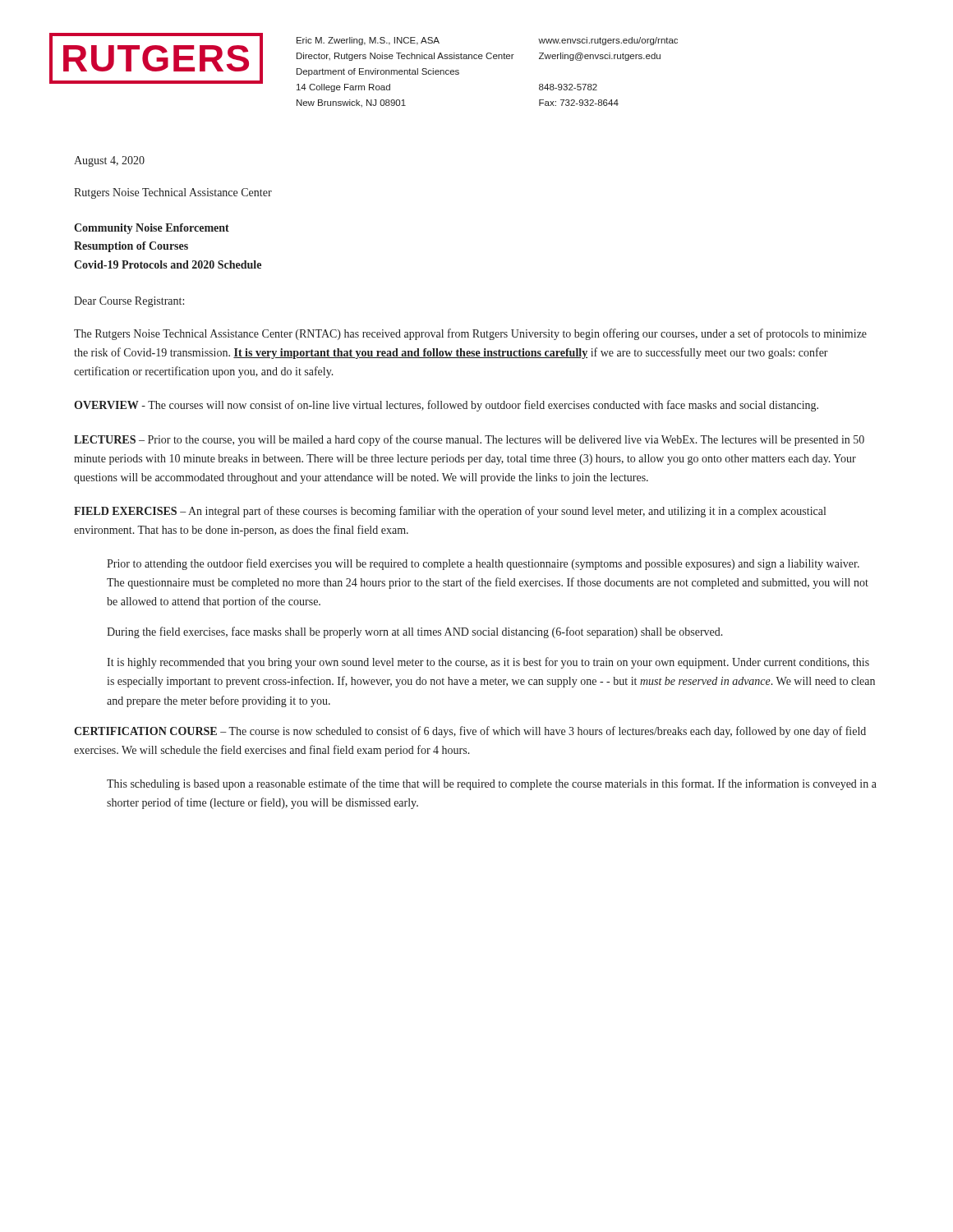
Task: Point to "August 4, 2020"
Action: point(109,161)
